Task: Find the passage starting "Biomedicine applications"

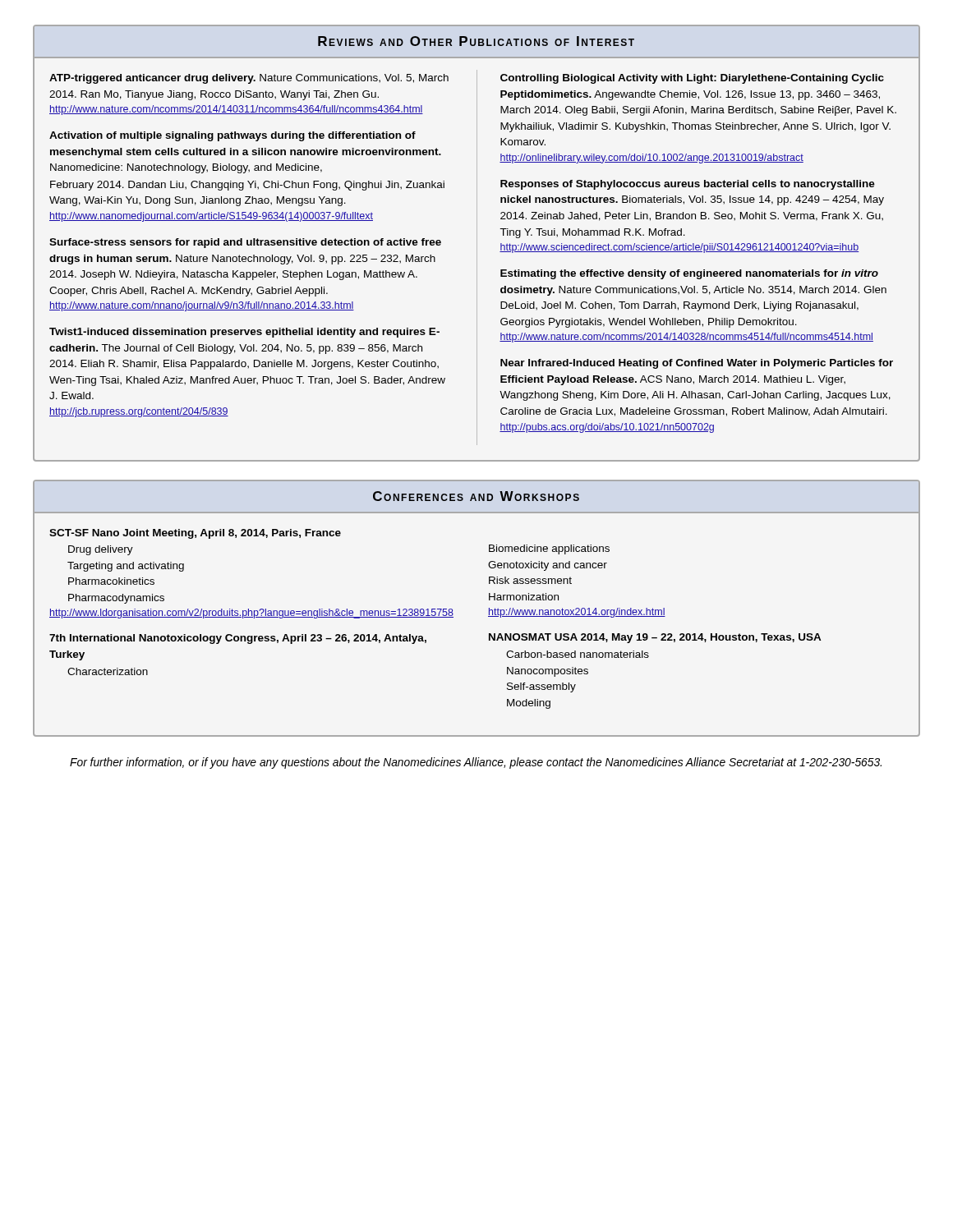Action: click(x=549, y=548)
